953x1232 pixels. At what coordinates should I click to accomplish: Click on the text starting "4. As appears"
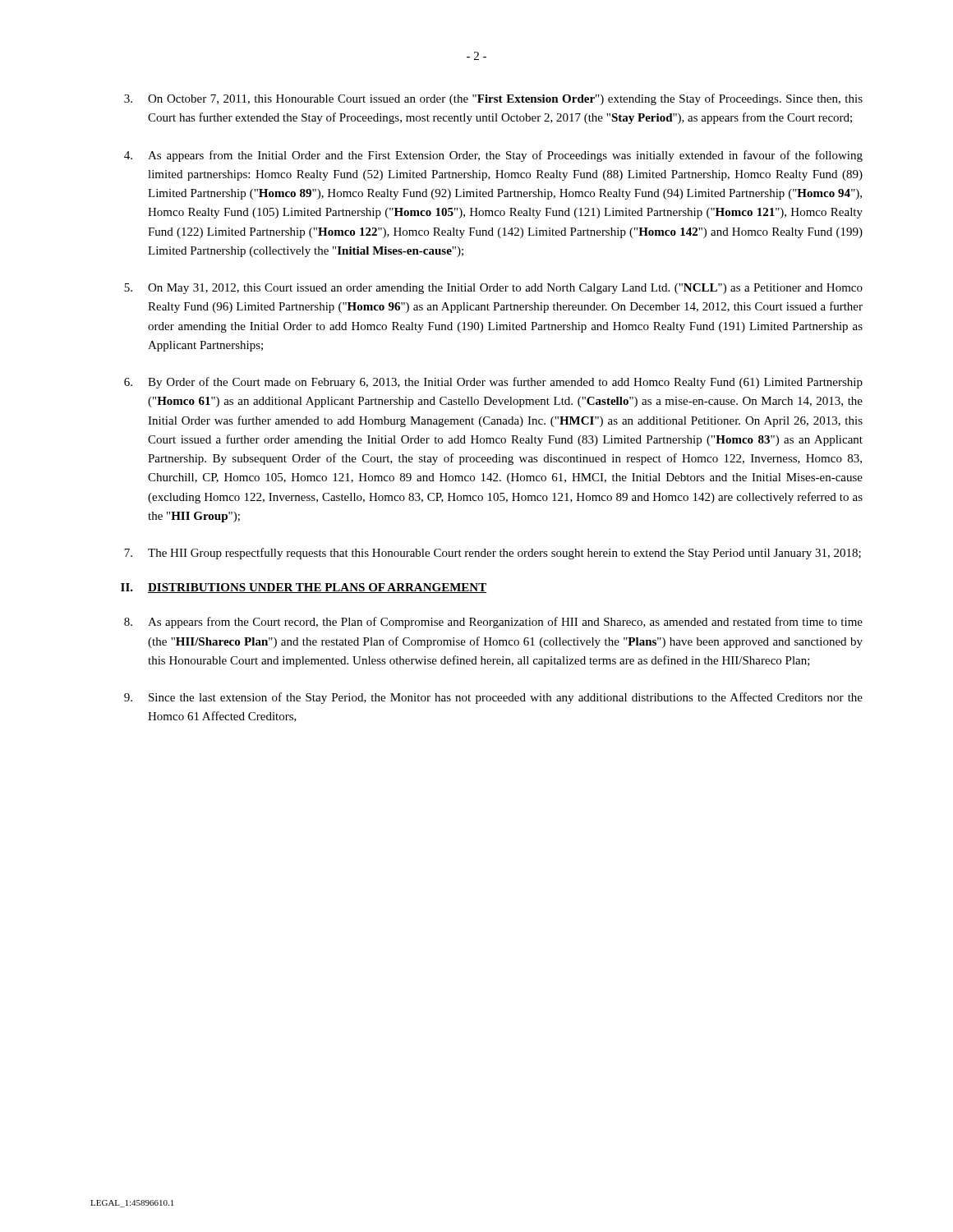(476, 203)
